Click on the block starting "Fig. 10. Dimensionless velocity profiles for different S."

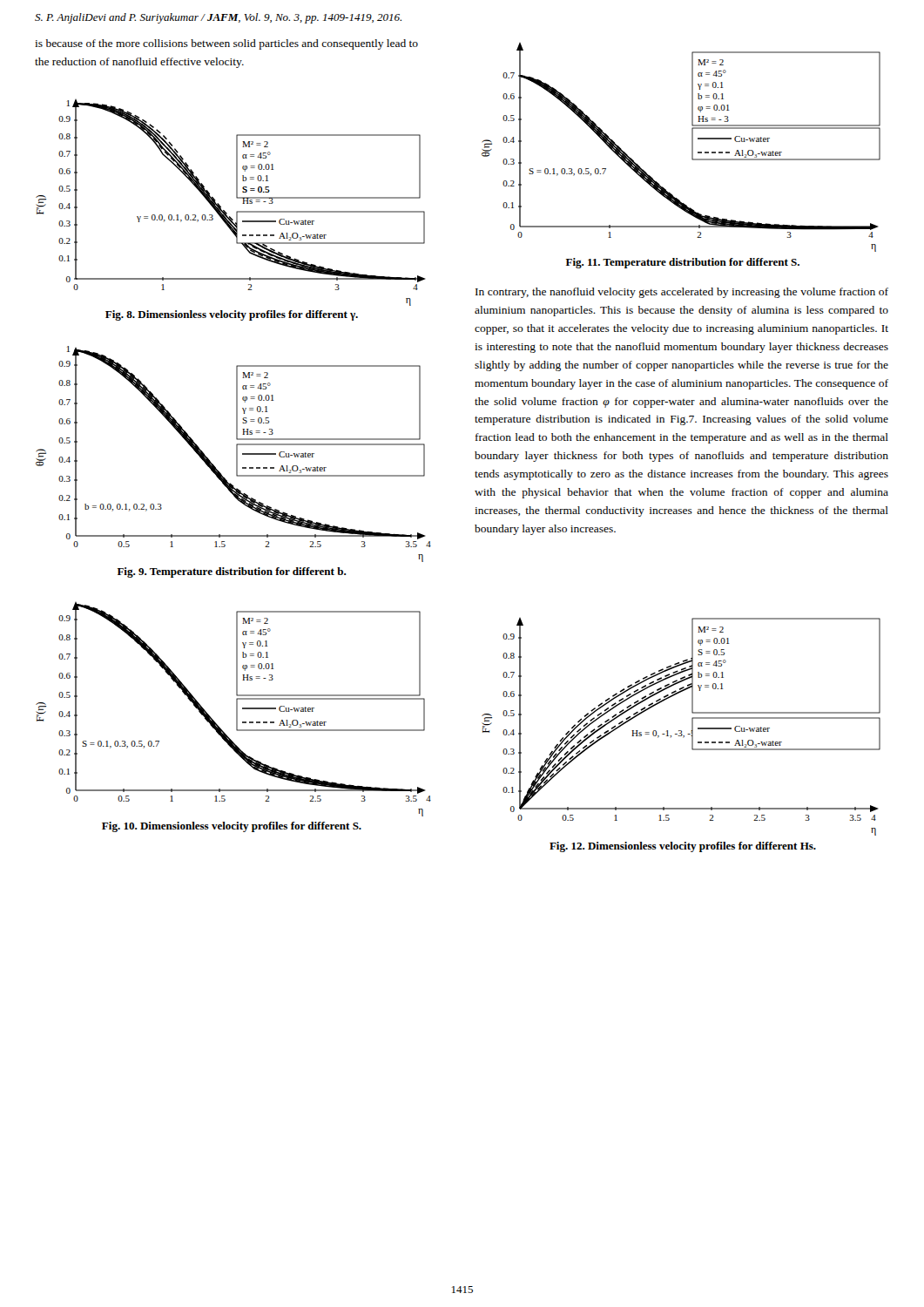tap(232, 826)
